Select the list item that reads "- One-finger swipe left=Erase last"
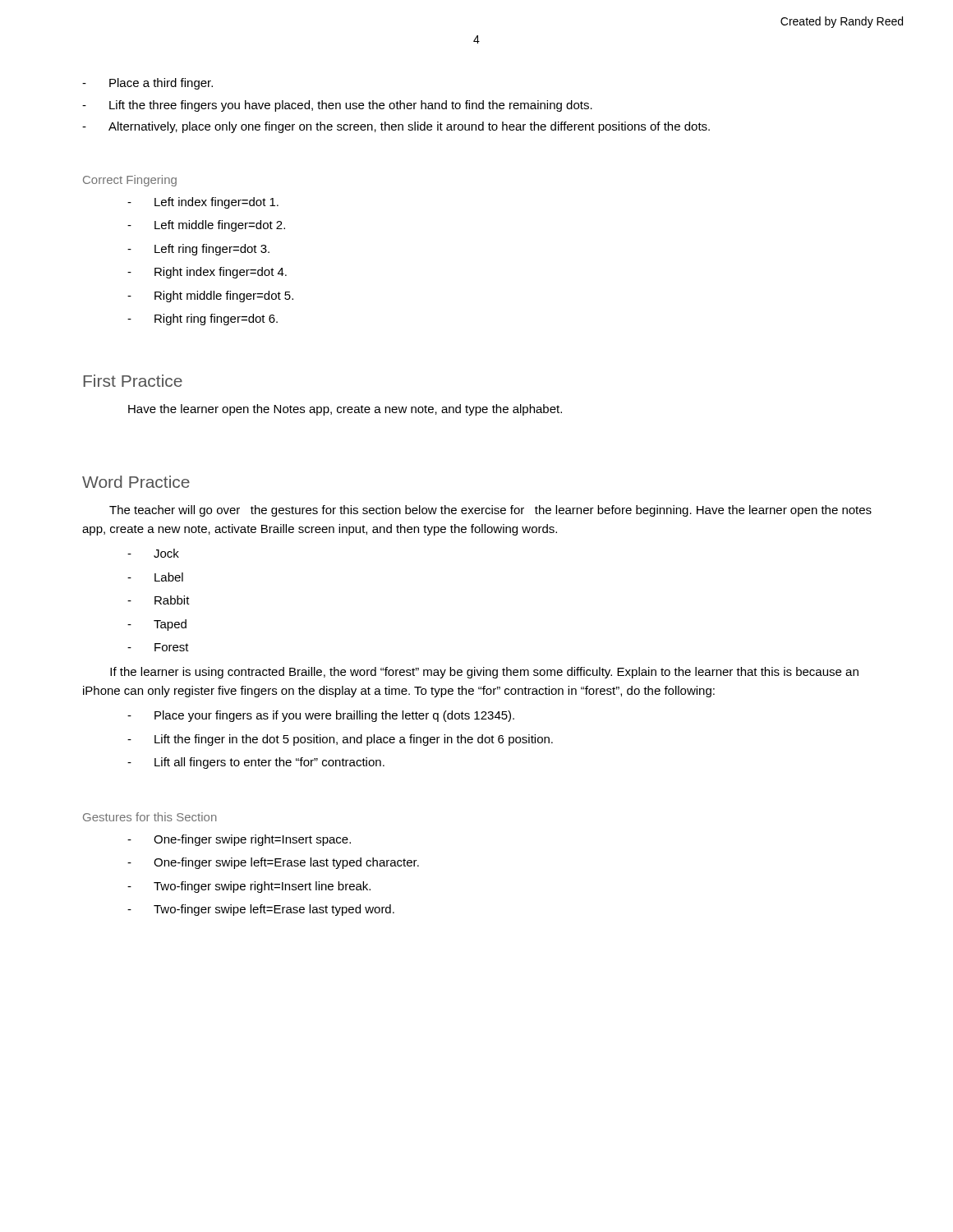Image resolution: width=953 pixels, height=1232 pixels. (273, 863)
